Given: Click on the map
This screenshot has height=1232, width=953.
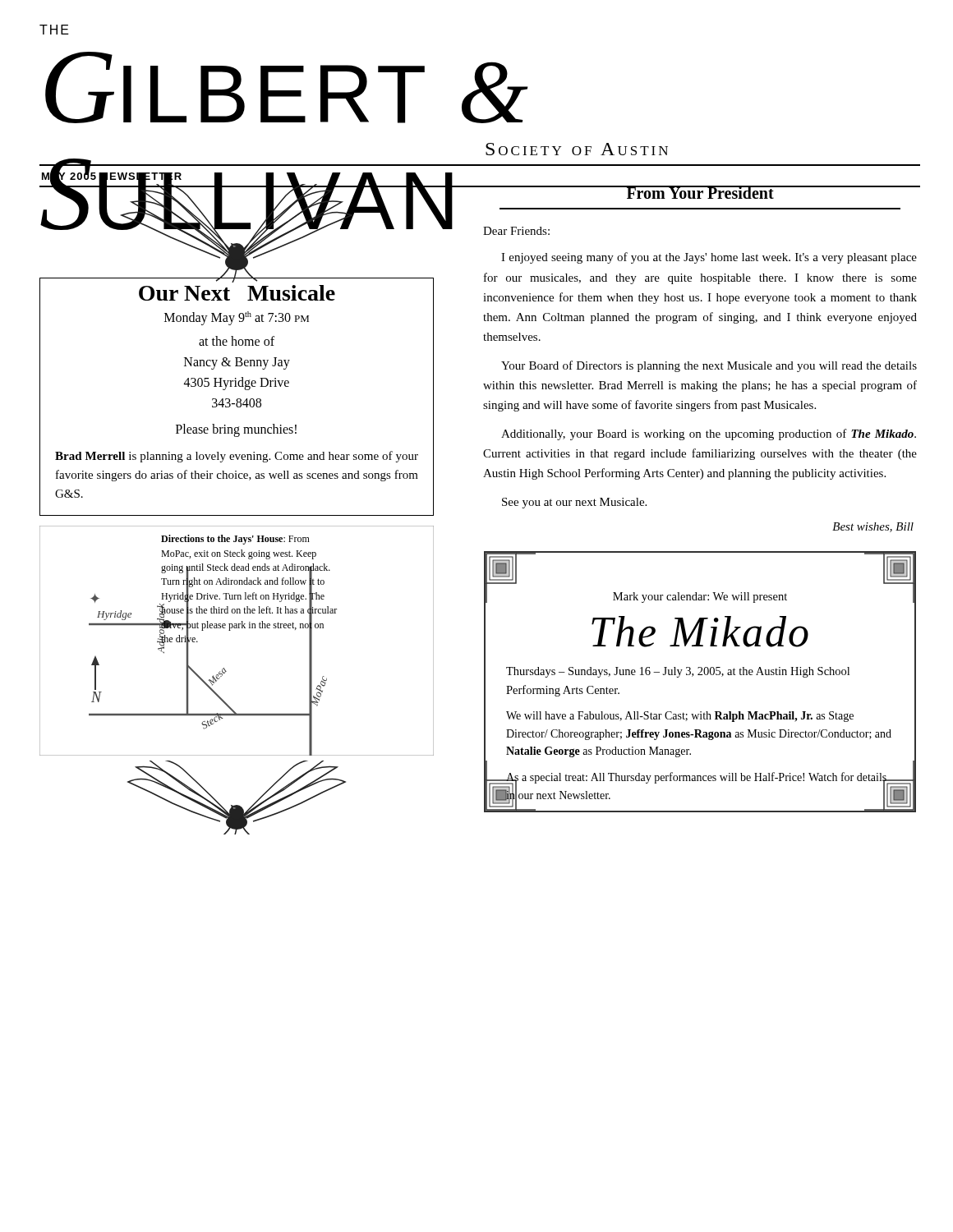Looking at the screenshot, I should tap(237, 641).
